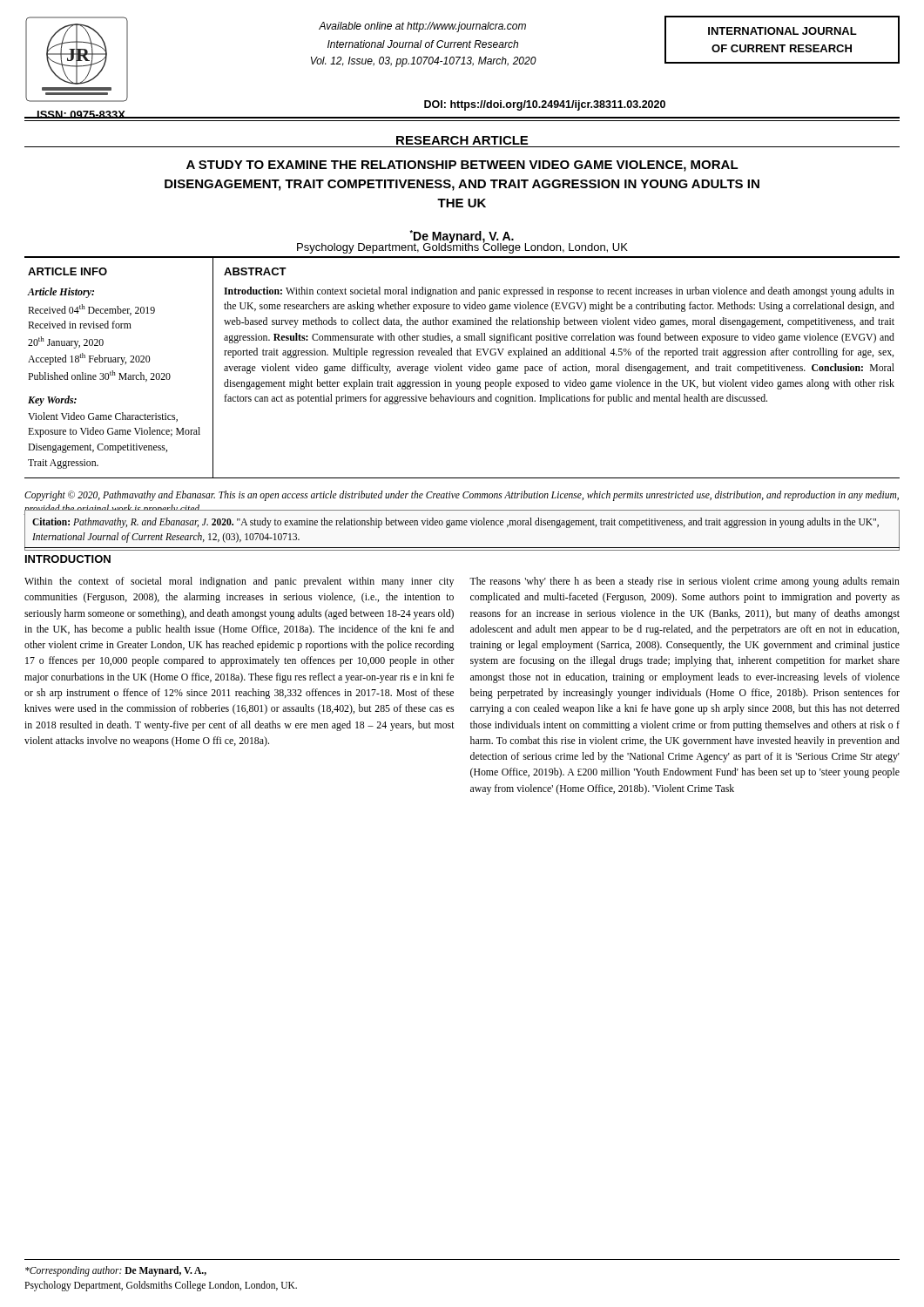Screen dimensions: 1307x924
Task: Click on the text that says "Psychology Department, Goldsmiths College London, London, UK"
Action: pyautogui.click(x=462, y=247)
